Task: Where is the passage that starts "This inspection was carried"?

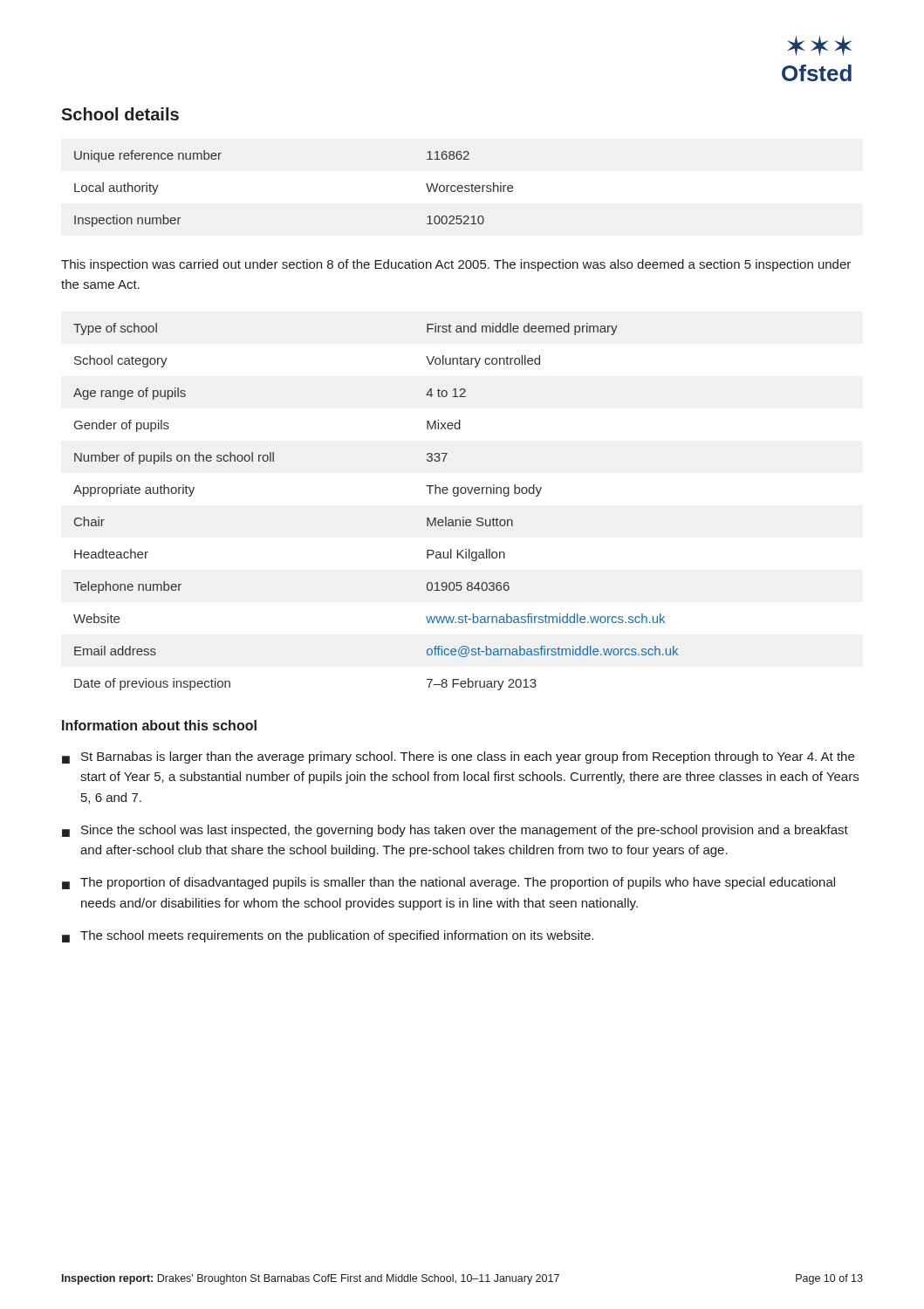Action: coord(462,274)
